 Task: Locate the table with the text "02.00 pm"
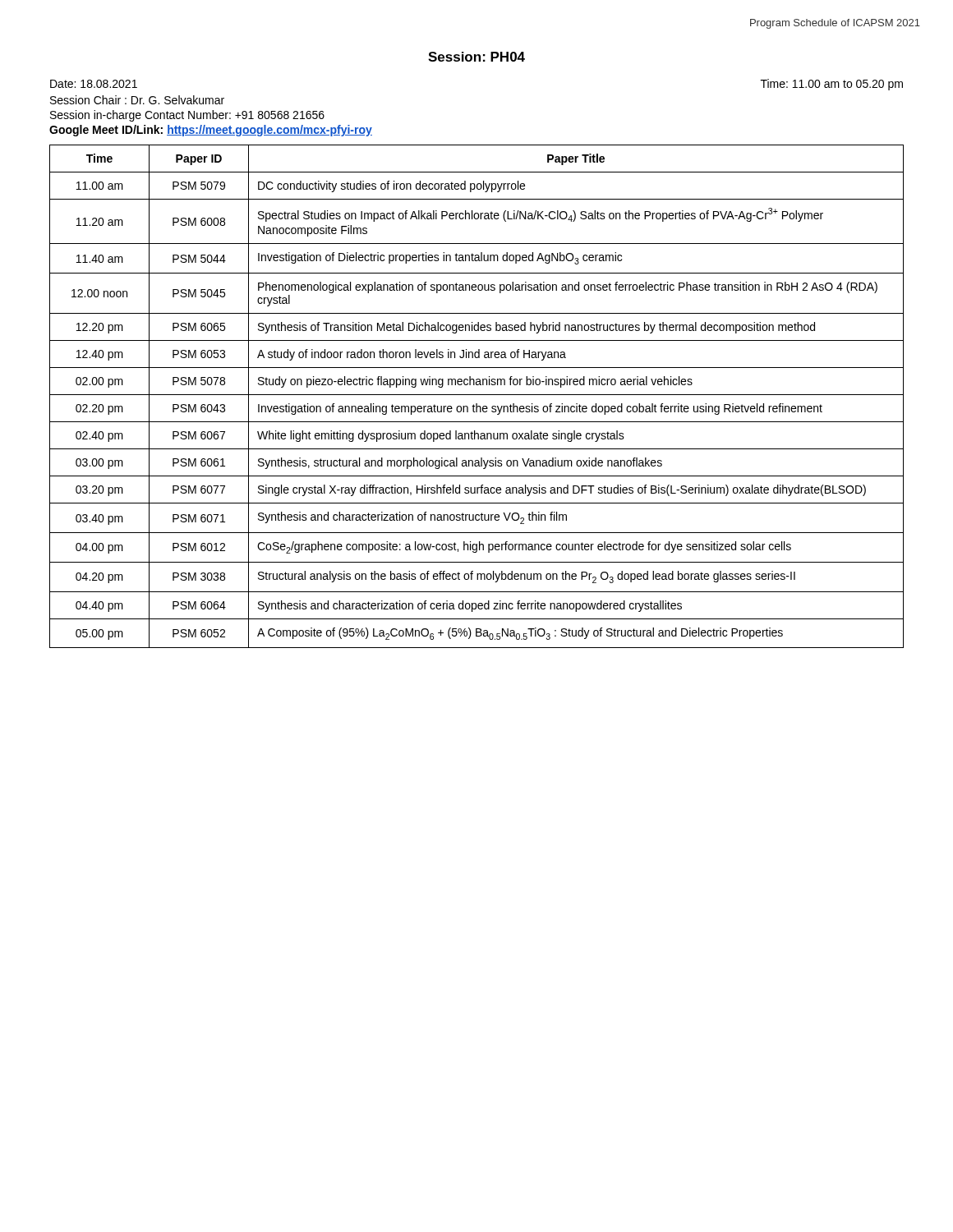476,396
